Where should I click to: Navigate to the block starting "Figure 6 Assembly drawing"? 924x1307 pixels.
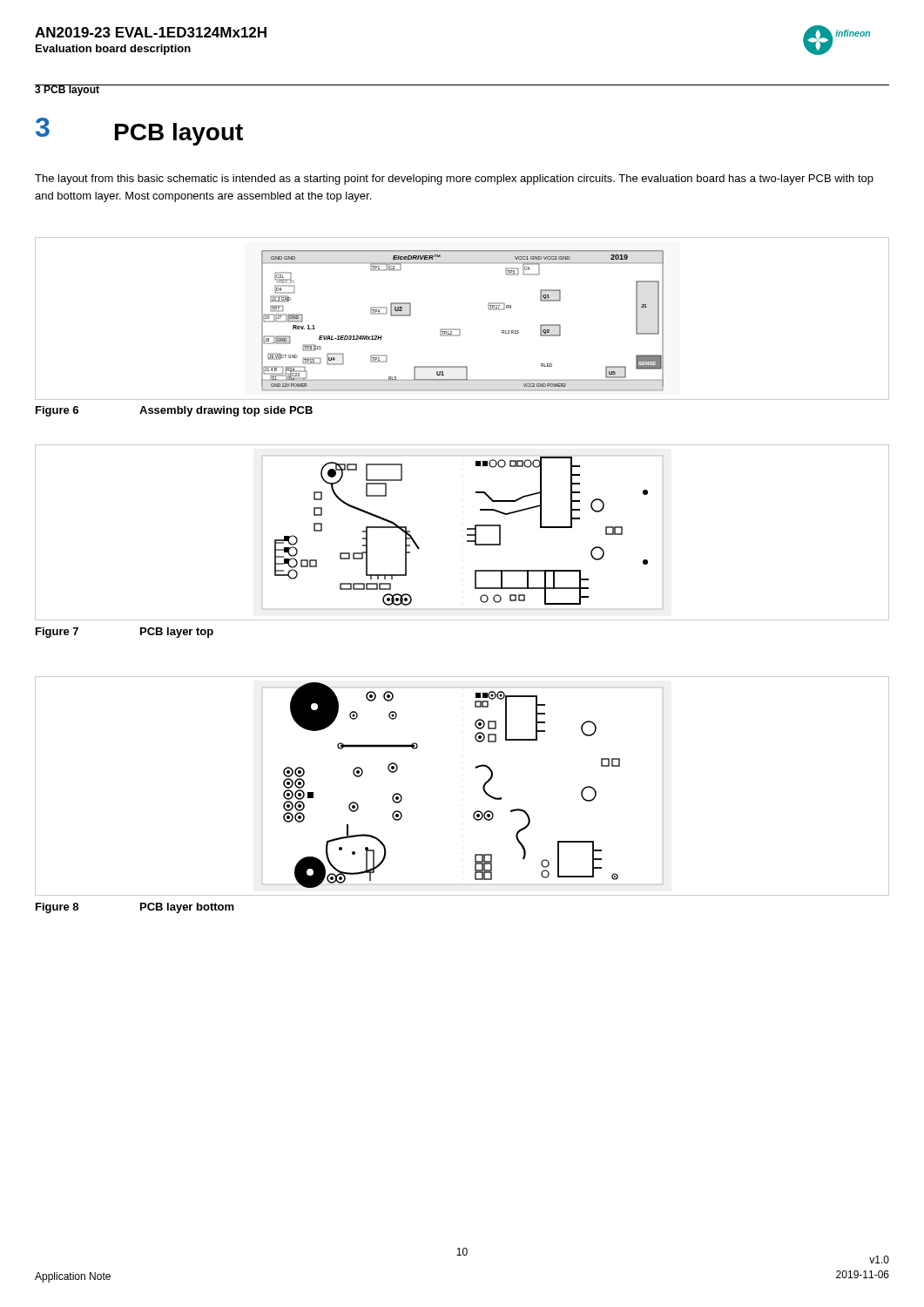coord(174,410)
